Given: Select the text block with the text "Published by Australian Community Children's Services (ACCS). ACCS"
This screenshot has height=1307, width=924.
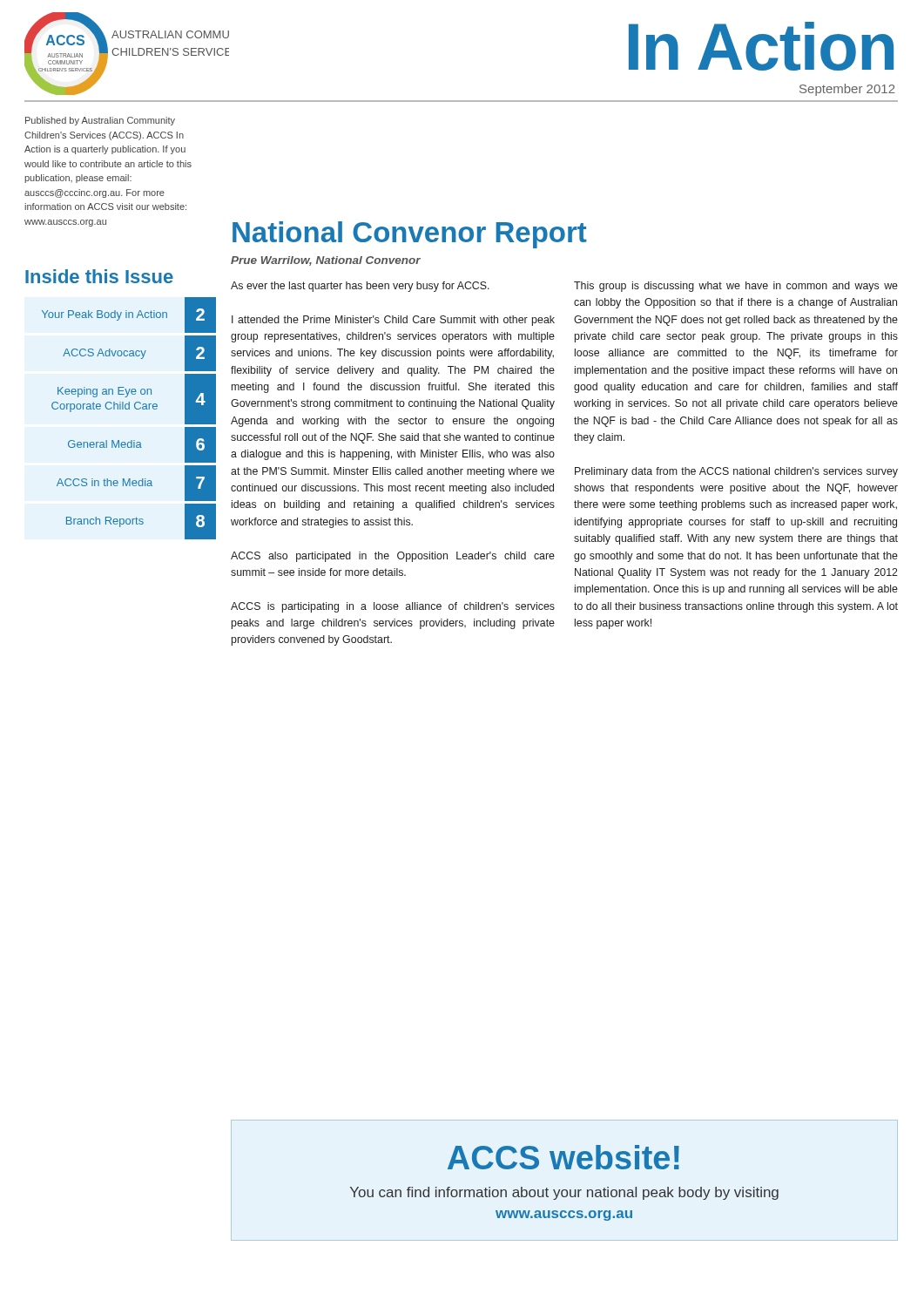Looking at the screenshot, I should coord(108,171).
